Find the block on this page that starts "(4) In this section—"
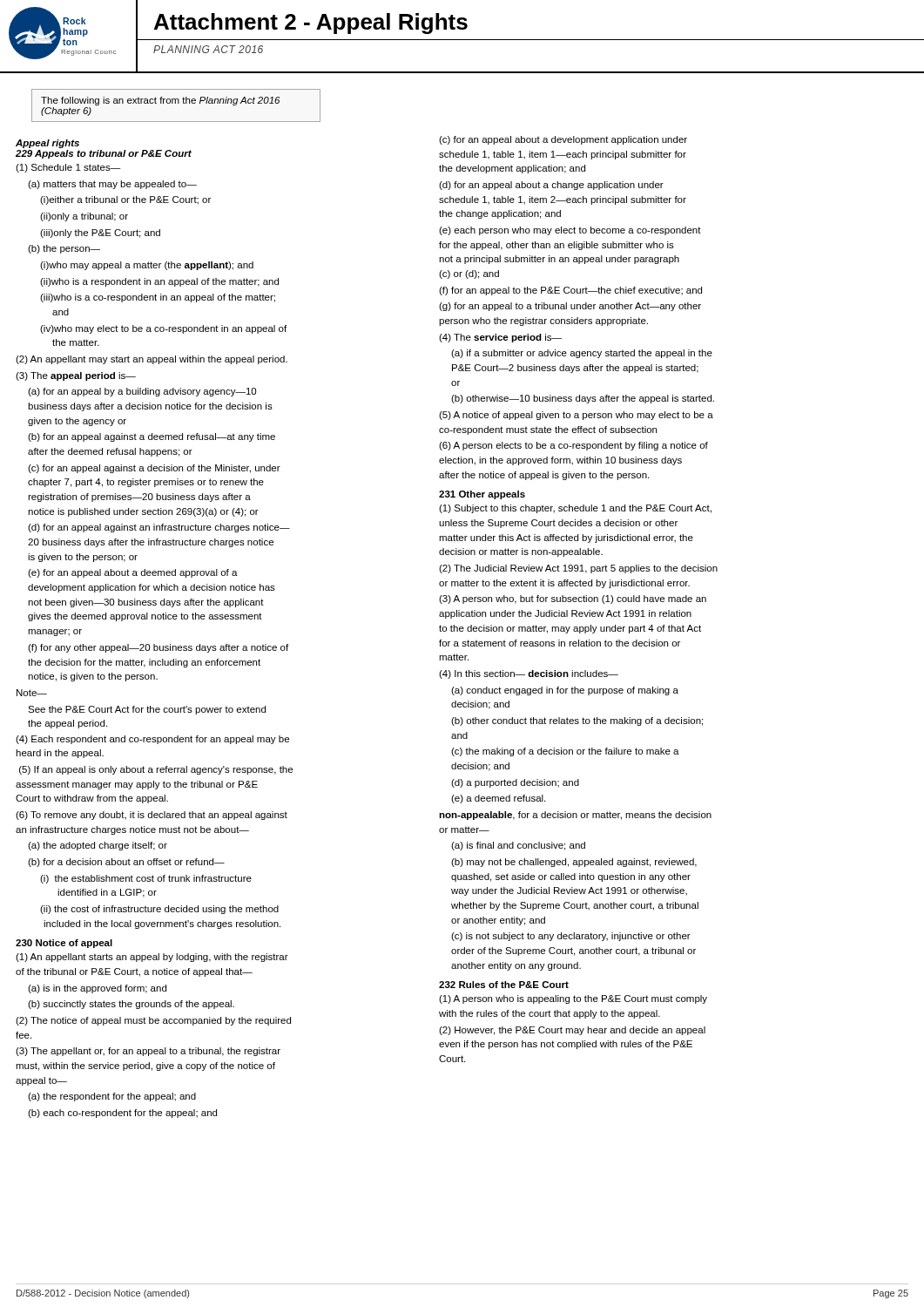Image resolution: width=924 pixels, height=1307 pixels. click(x=529, y=673)
